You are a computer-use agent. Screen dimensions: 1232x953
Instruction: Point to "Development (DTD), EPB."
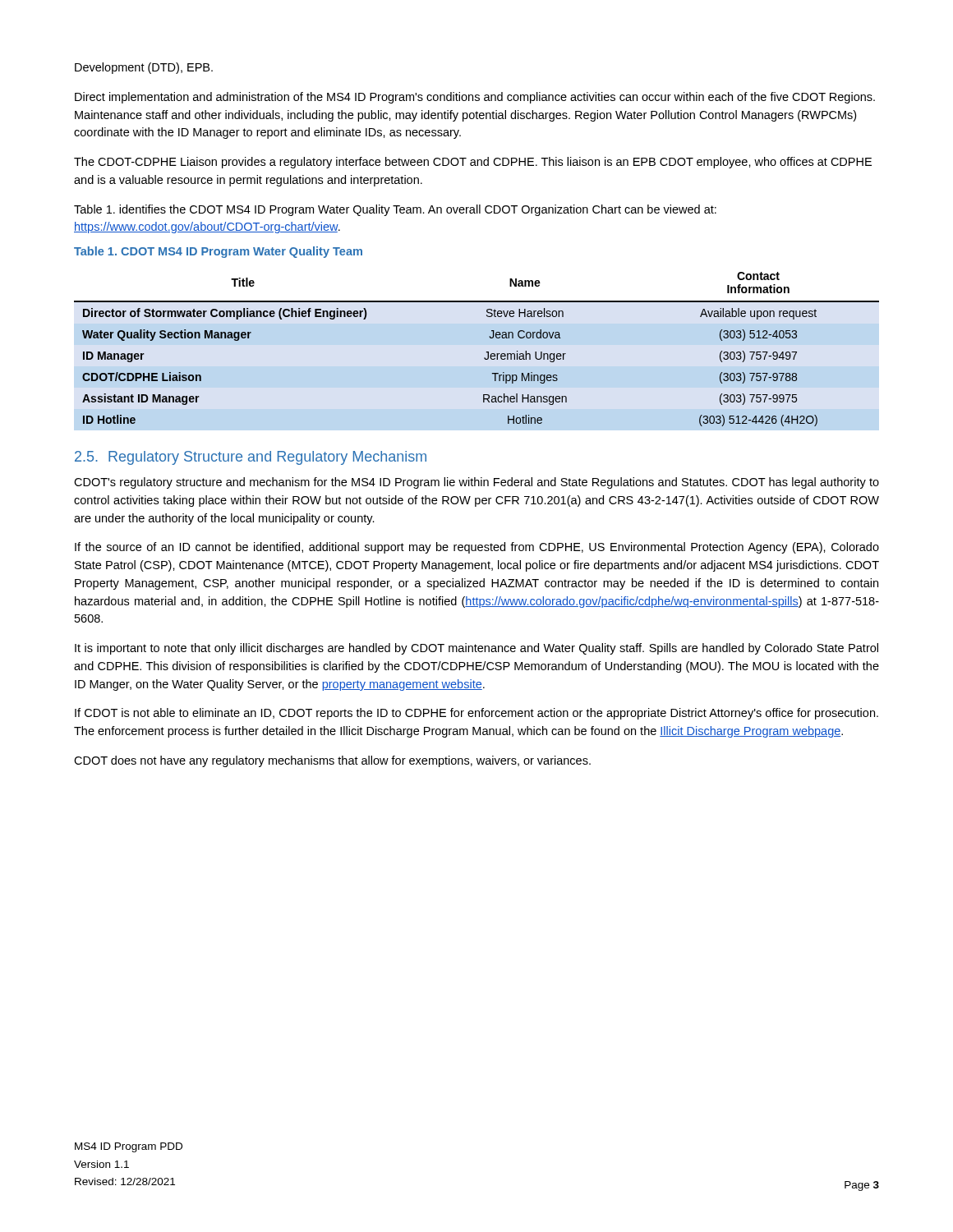tap(144, 67)
